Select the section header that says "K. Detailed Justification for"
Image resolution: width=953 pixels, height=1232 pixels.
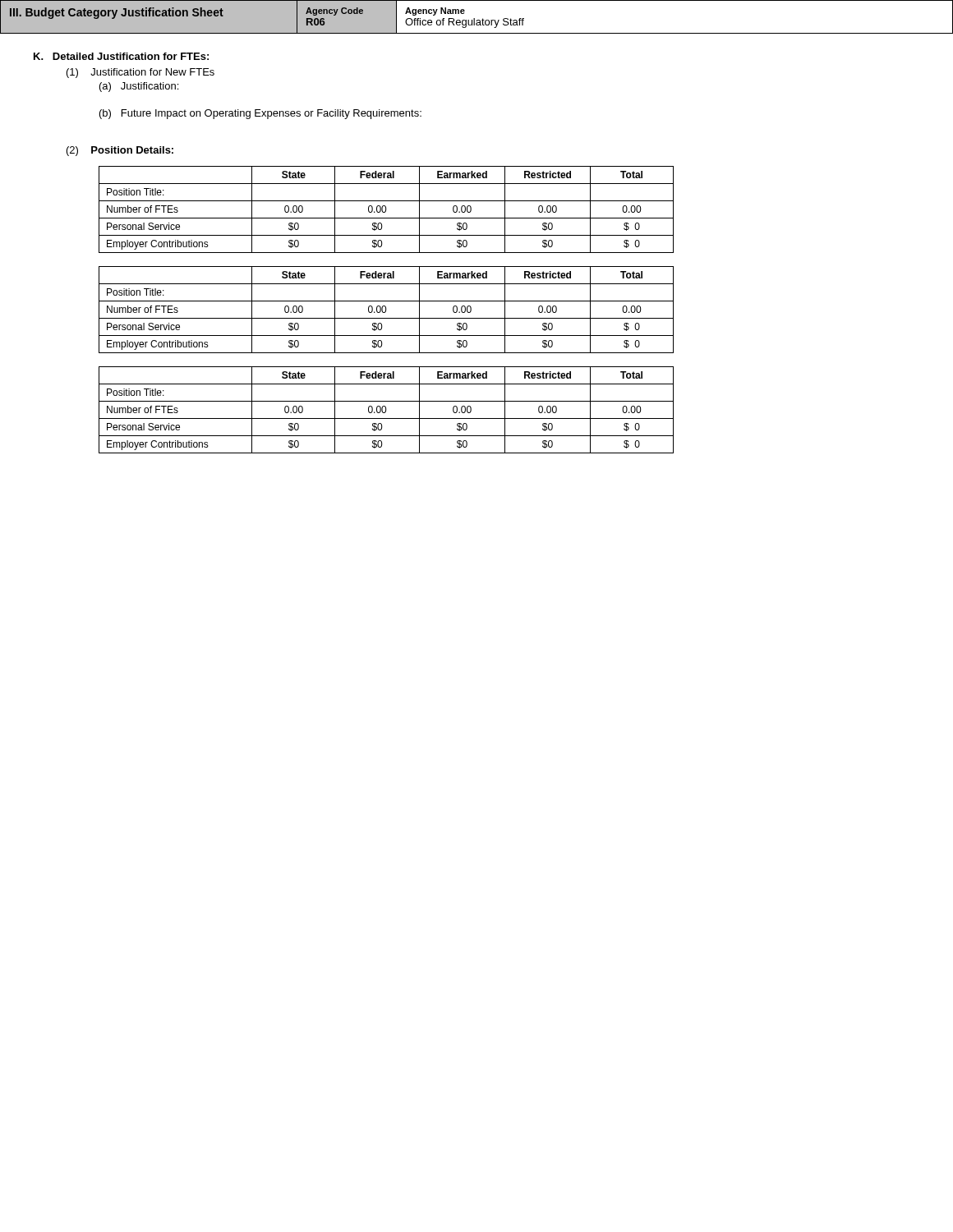pyautogui.click(x=121, y=56)
